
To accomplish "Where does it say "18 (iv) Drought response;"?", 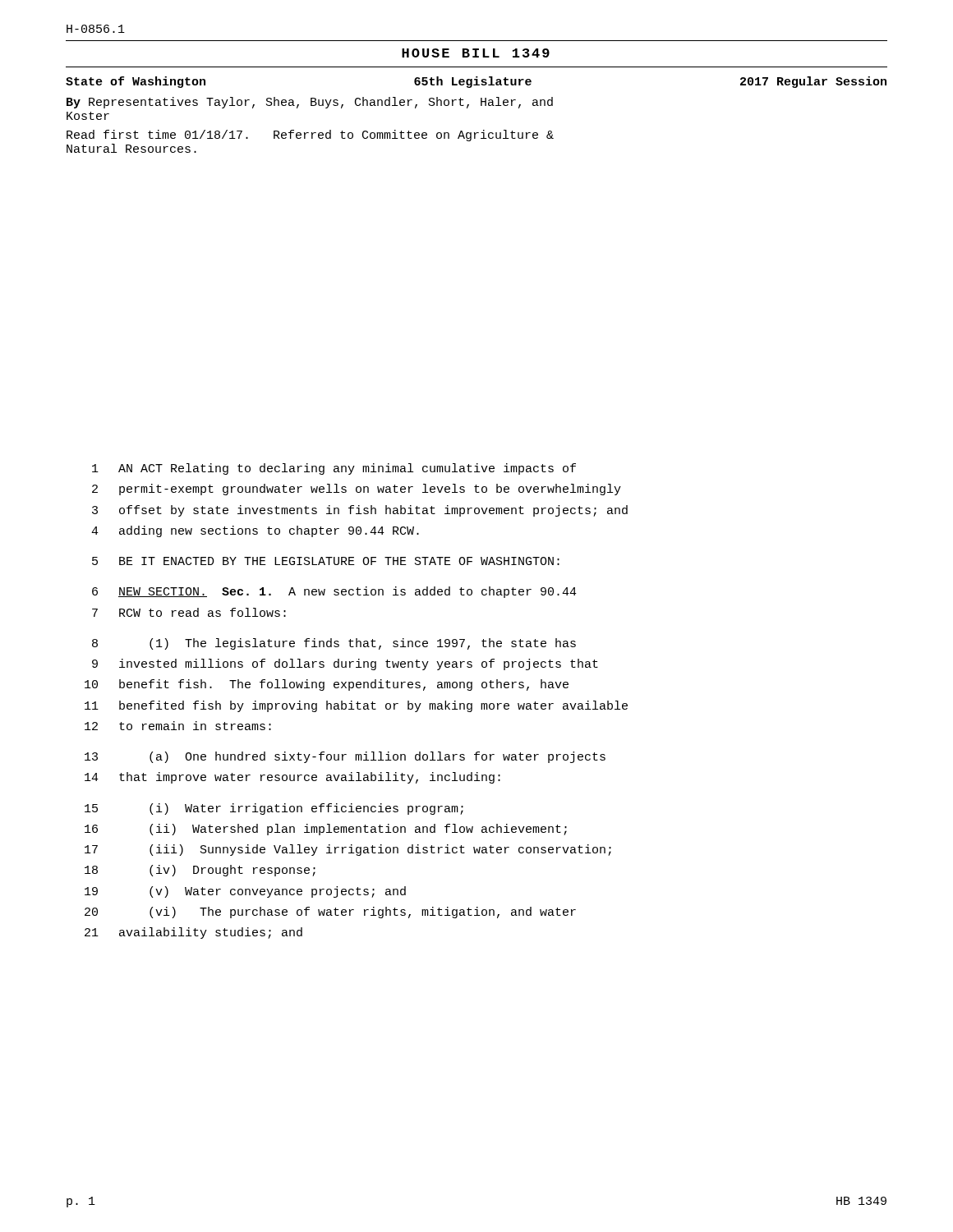I will [x=200, y=871].
